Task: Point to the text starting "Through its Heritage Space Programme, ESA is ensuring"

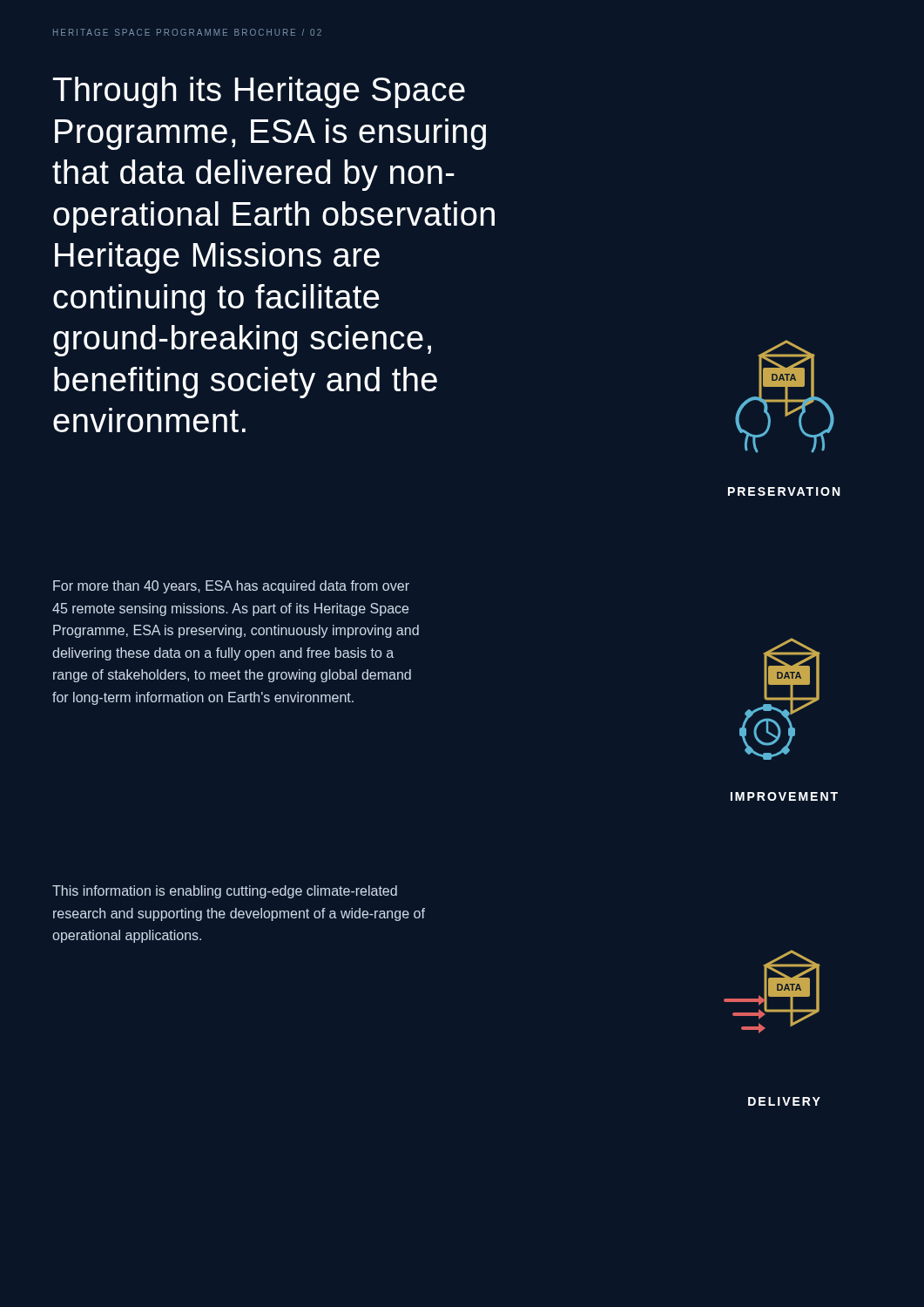Action: click(x=279, y=256)
